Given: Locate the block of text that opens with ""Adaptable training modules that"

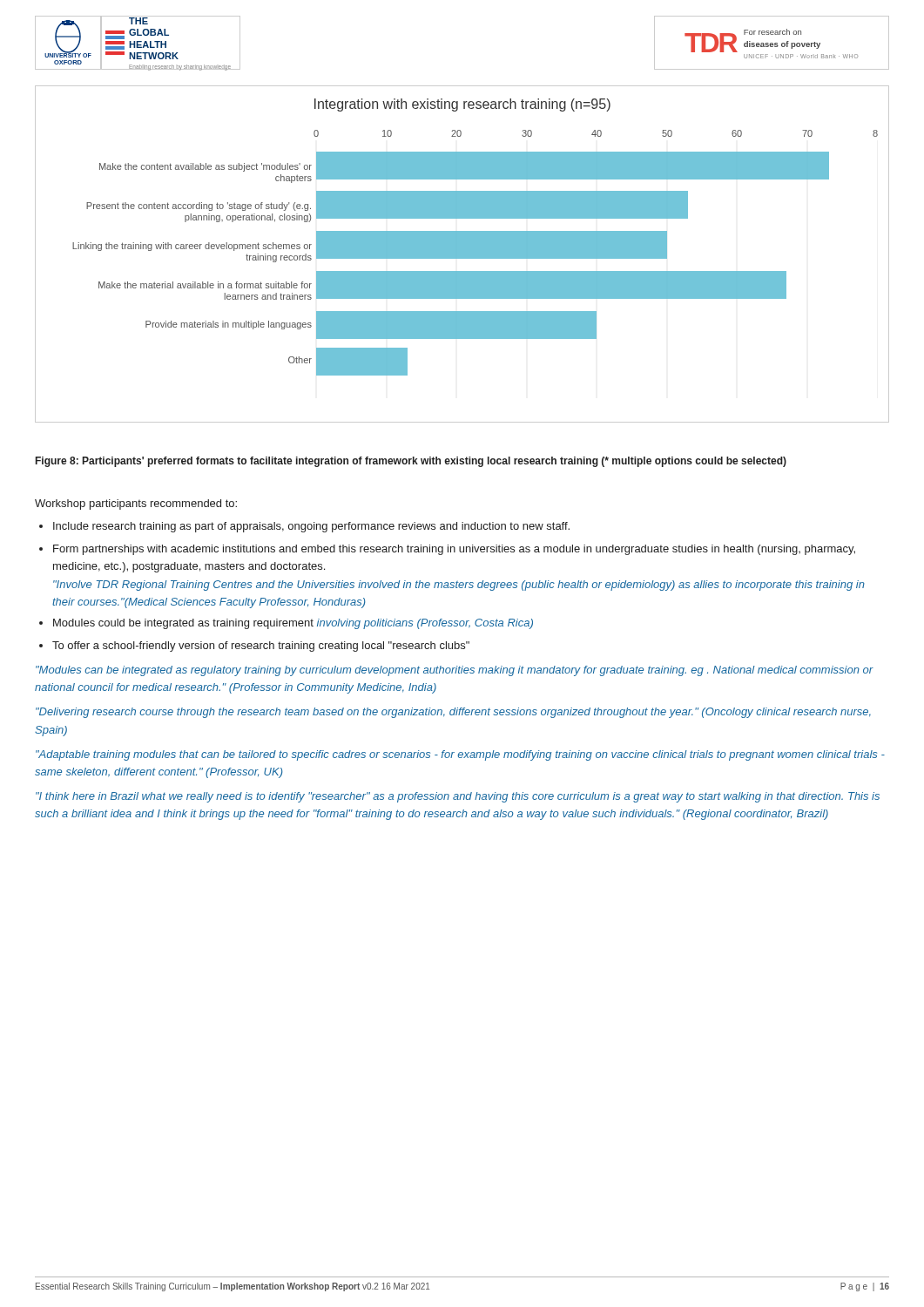Looking at the screenshot, I should tap(460, 763).
